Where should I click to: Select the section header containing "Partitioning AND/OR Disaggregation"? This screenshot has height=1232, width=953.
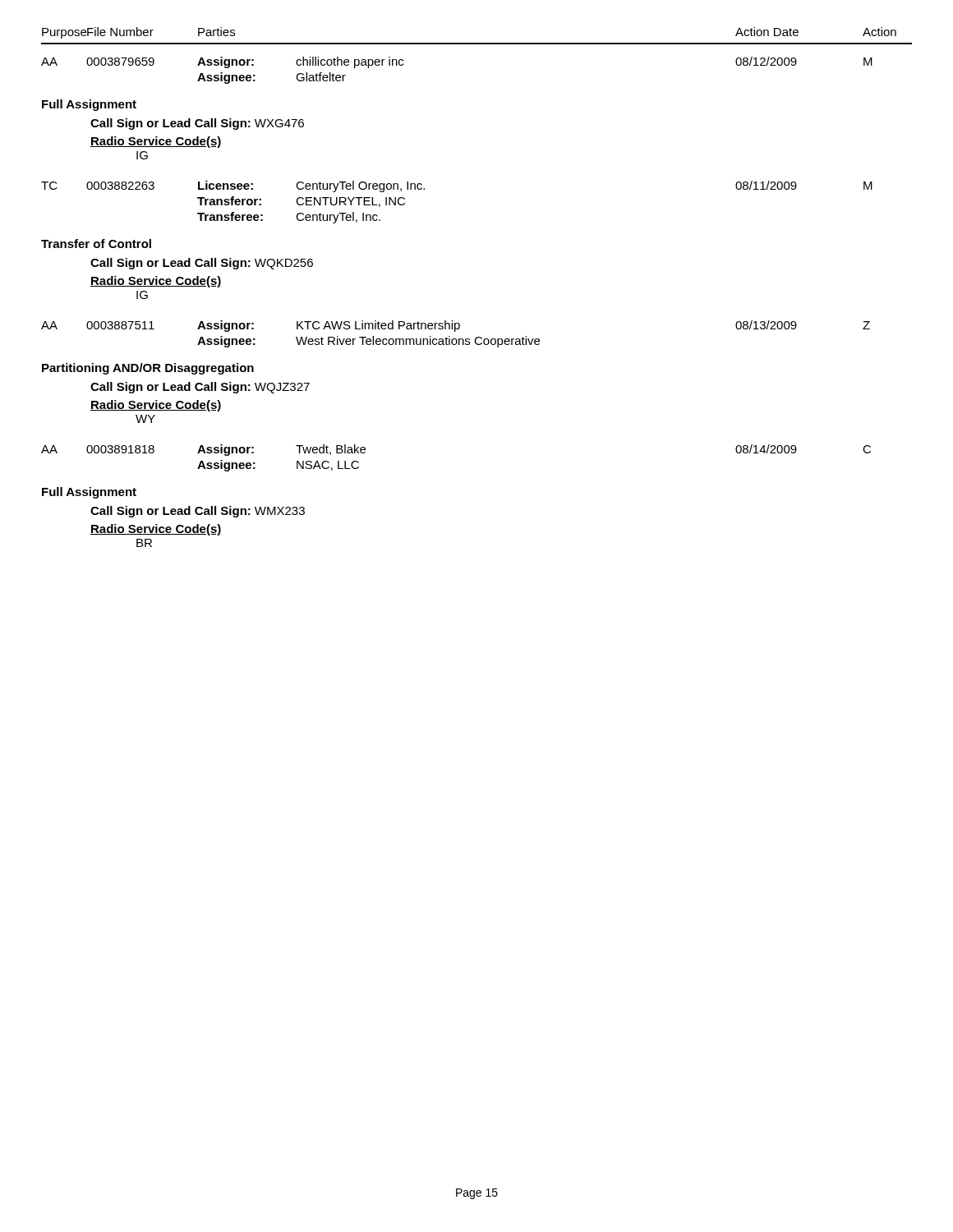148,368
